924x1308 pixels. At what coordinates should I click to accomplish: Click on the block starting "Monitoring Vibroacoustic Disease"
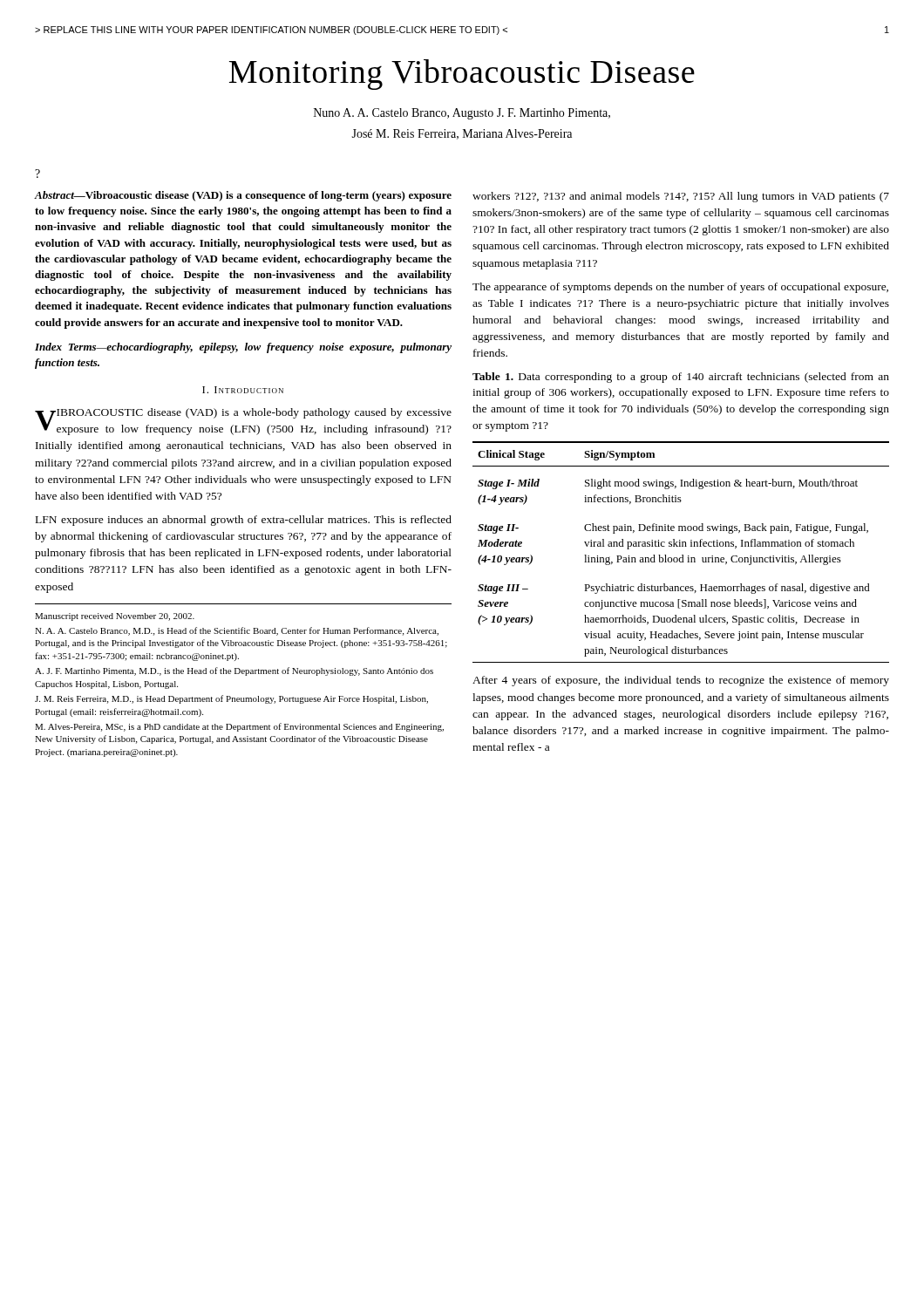click(x=462, y=72)
